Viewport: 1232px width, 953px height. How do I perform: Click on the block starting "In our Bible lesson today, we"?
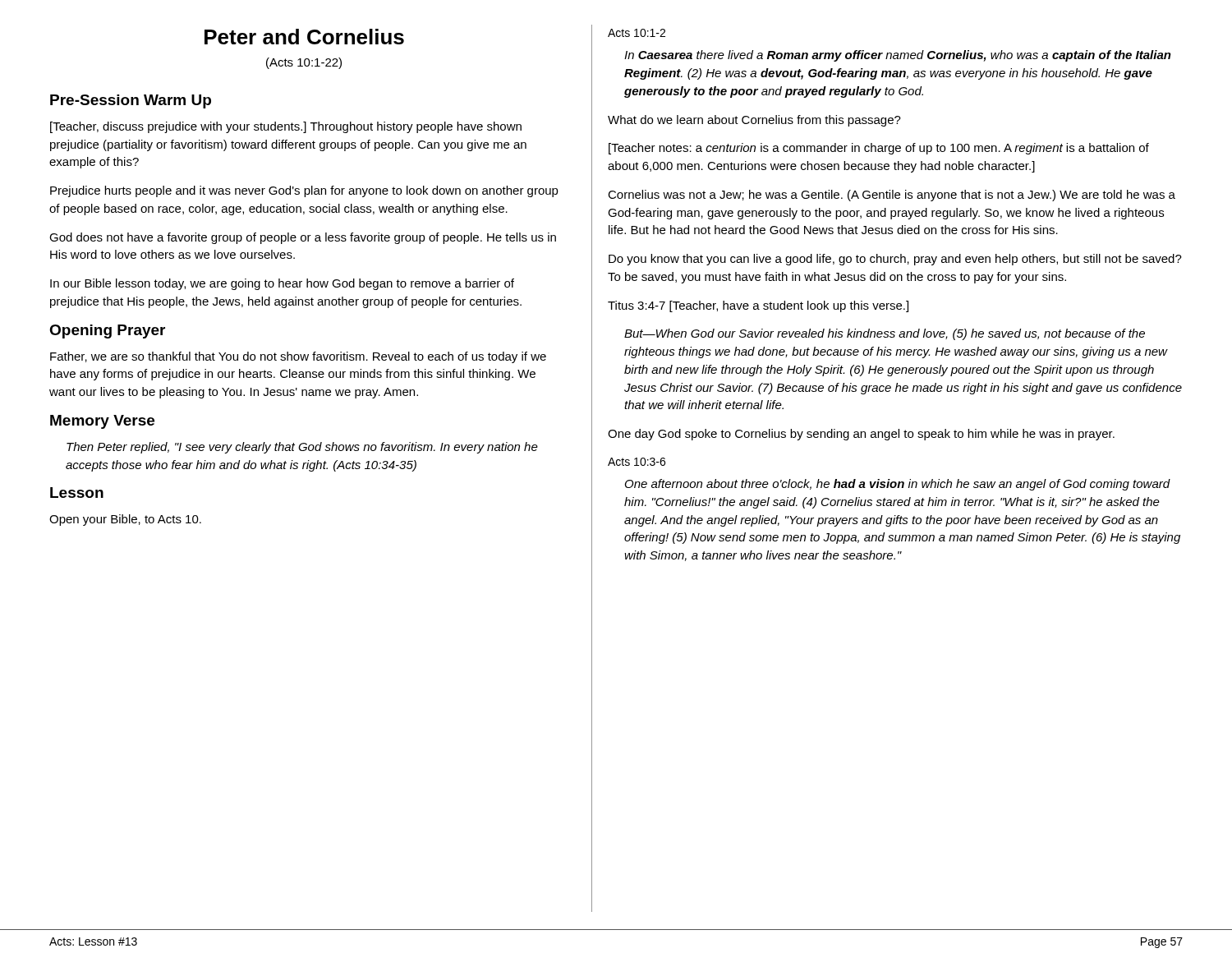304,292
